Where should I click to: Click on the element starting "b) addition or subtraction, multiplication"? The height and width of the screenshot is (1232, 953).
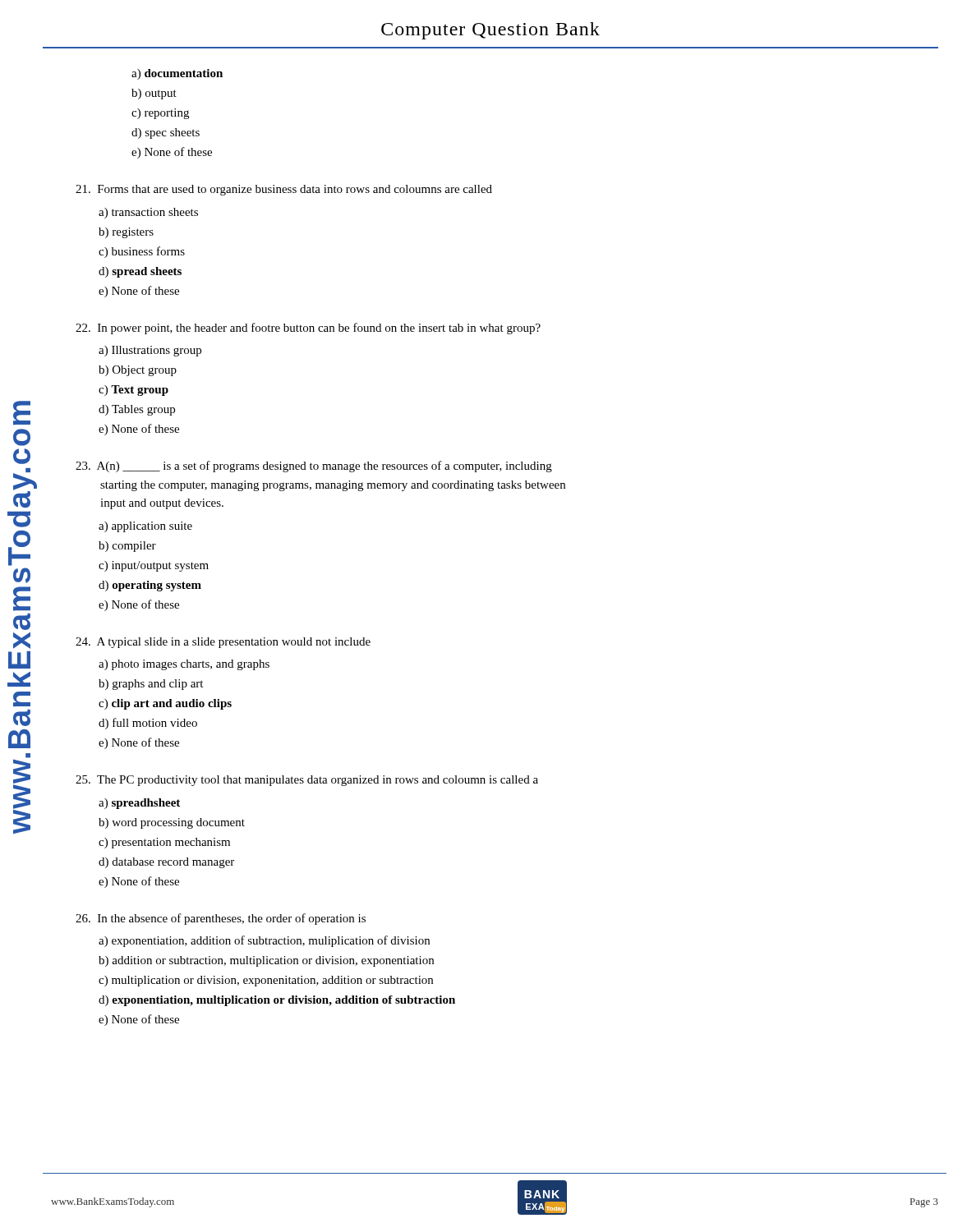click(x=266, y=960)
